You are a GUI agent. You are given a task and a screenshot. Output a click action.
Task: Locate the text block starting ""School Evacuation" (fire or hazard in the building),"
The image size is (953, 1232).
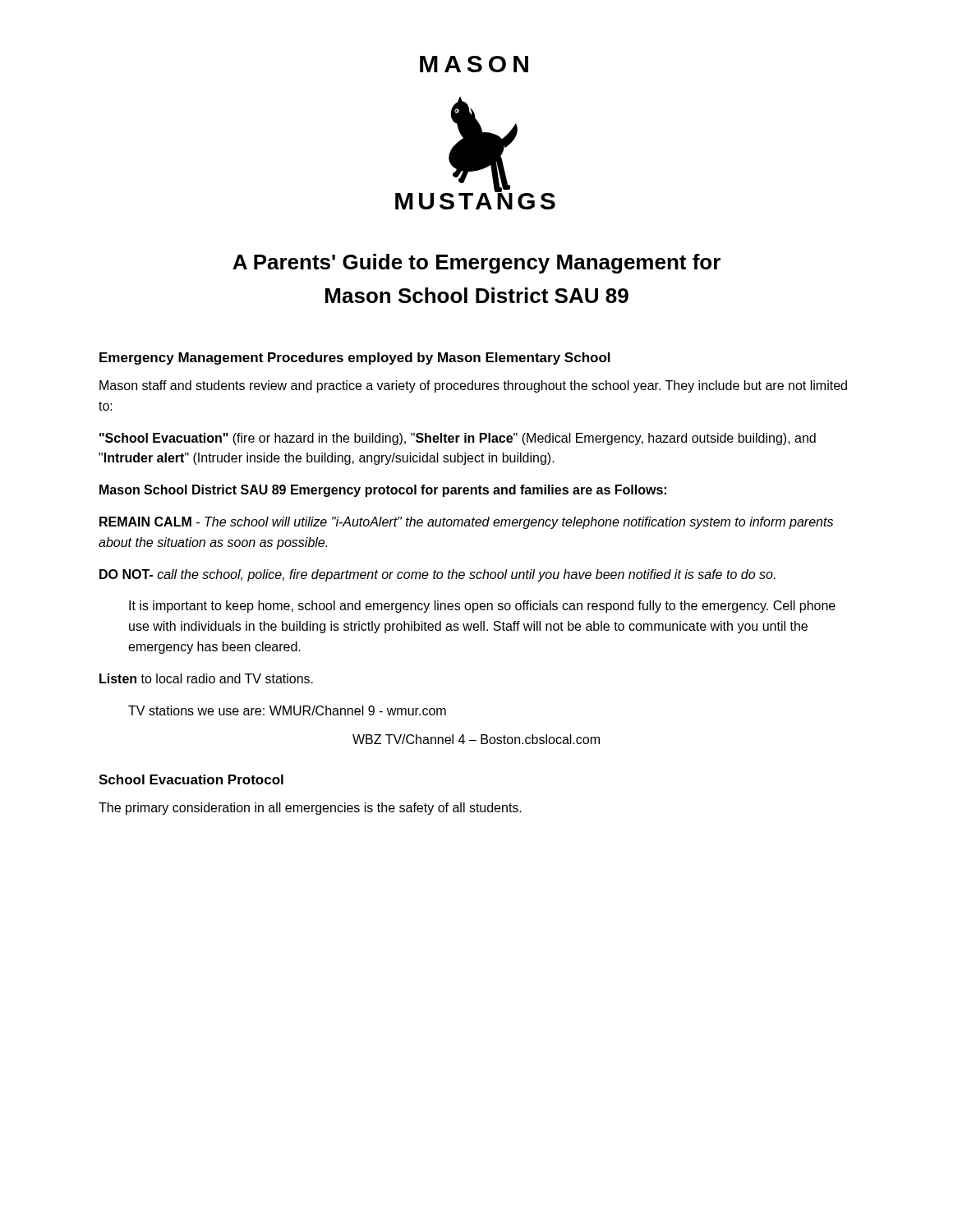coord(457,448)
